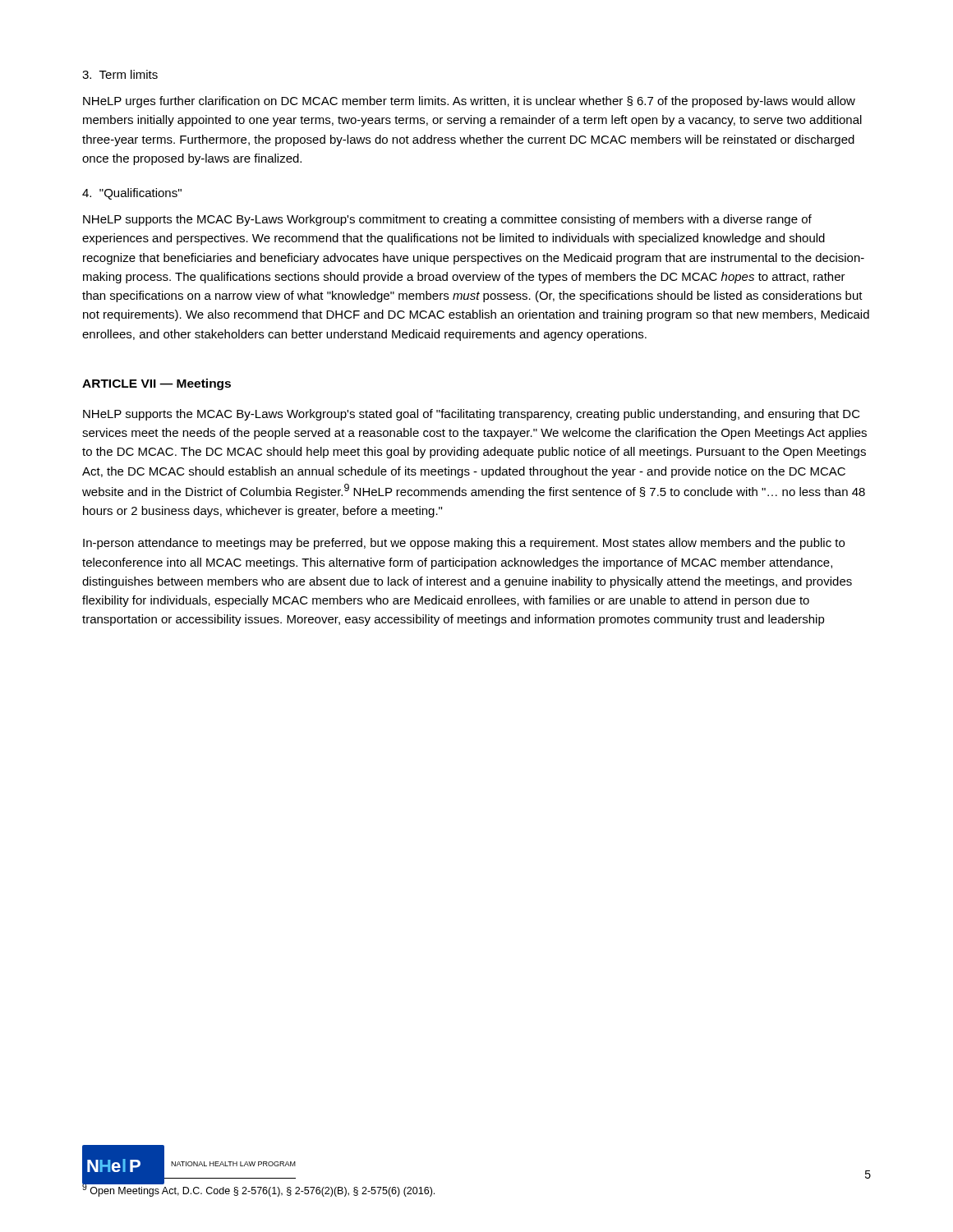Click on the text block that reads "NHeLP urges further clarification on DC MCAC member"
This screenshot has width=953, height=1232.
[472, 129]
